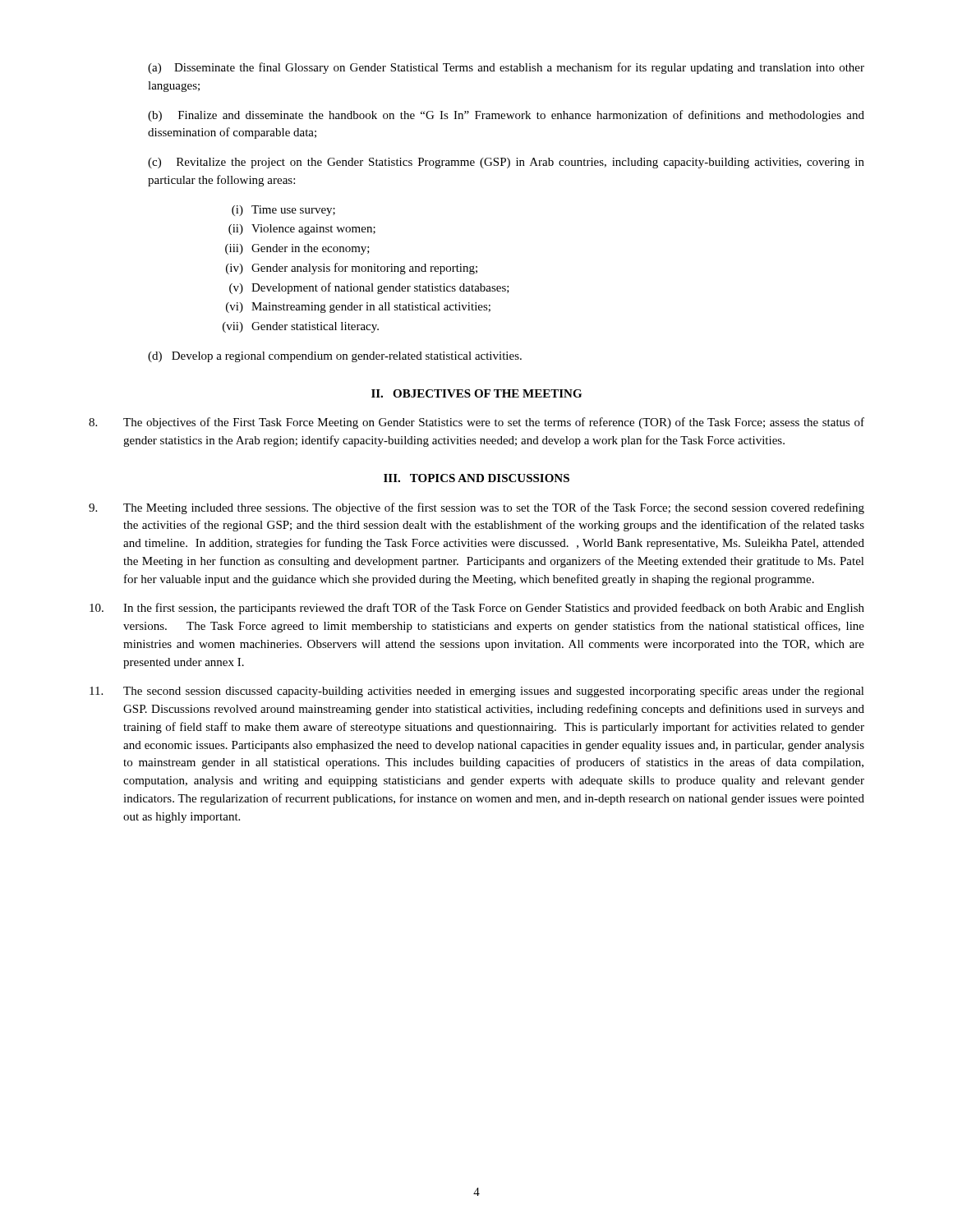Screen dimensions: 1232x953
Task: Find the list item that reads "(vii) Gender statistical"
Action: (x=301, y=327)
